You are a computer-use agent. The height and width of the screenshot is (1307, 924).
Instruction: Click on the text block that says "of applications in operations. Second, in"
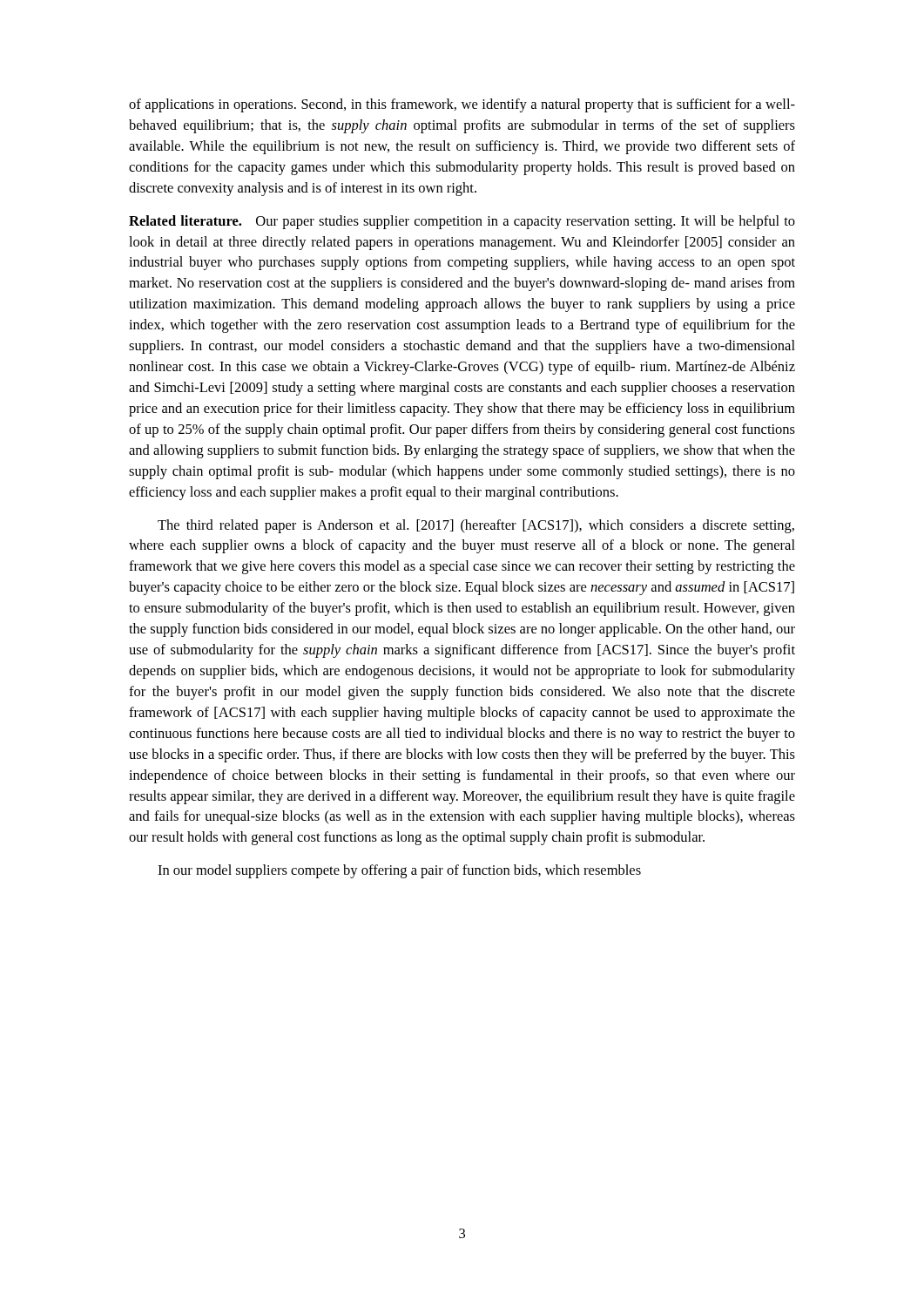click(462, 146)
